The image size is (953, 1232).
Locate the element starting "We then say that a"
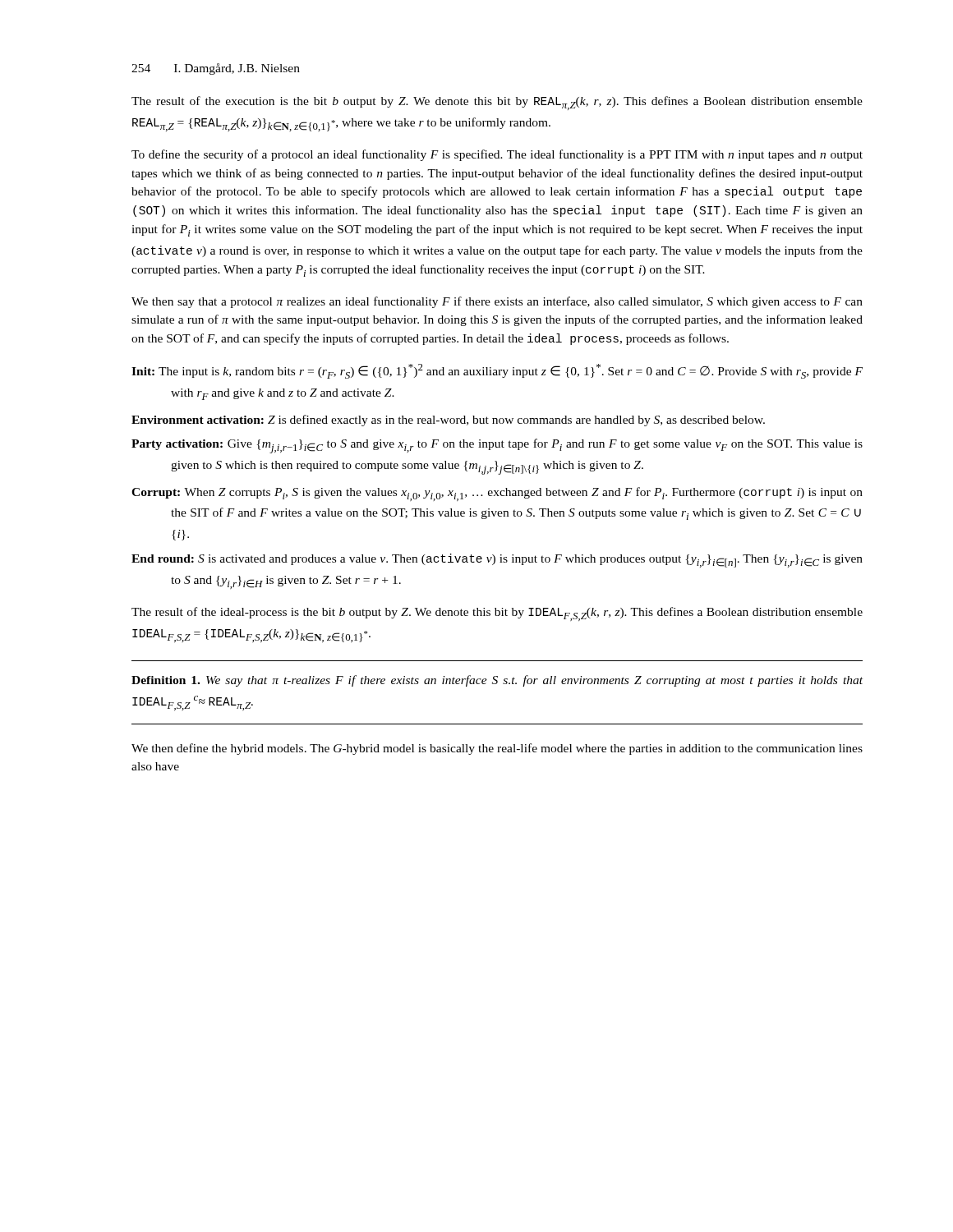[x=497, y=320]
